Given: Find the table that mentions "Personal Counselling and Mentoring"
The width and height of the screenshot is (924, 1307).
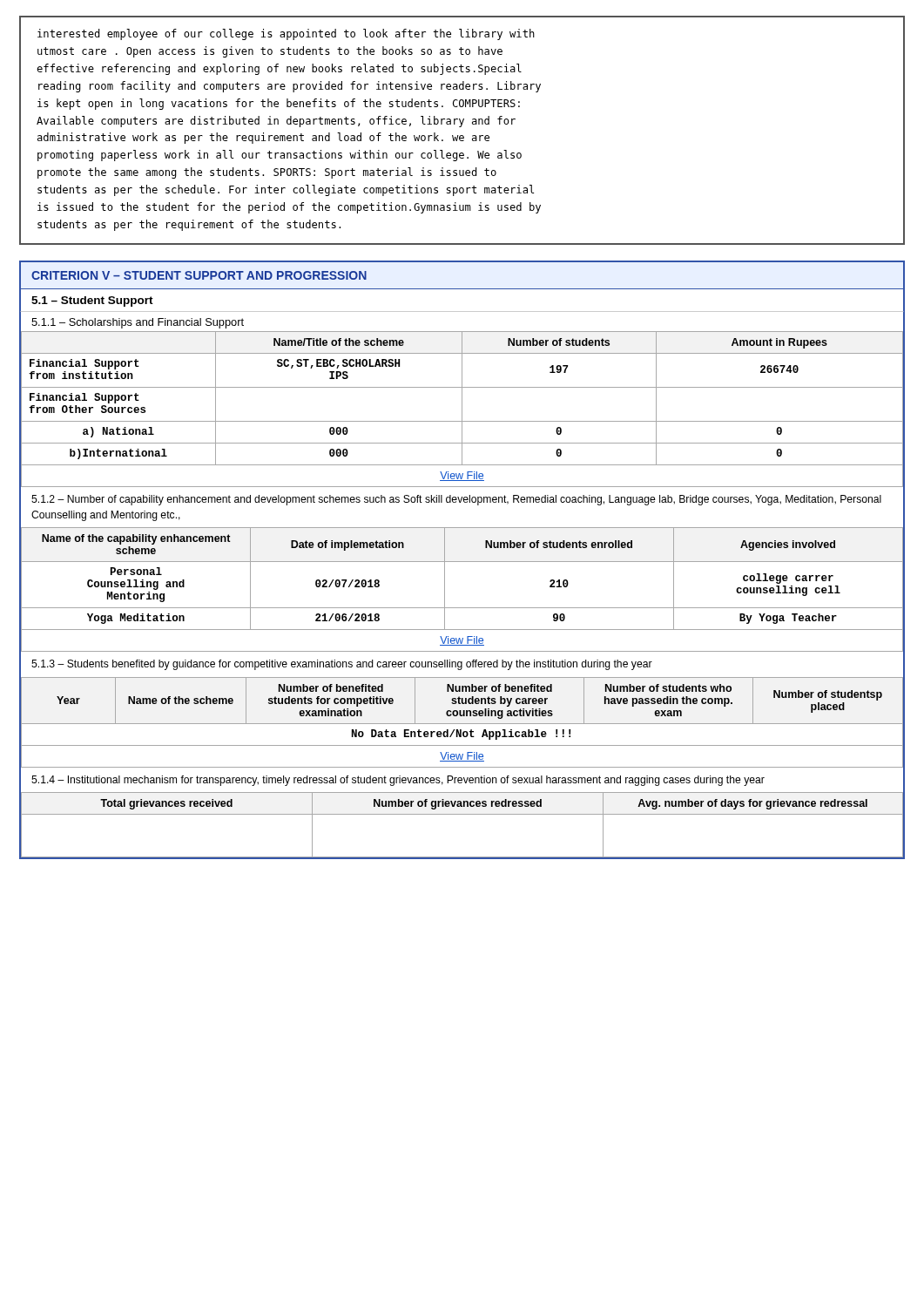Looking at the screenshot, I should pyautogui.click(x=462, y=590).
